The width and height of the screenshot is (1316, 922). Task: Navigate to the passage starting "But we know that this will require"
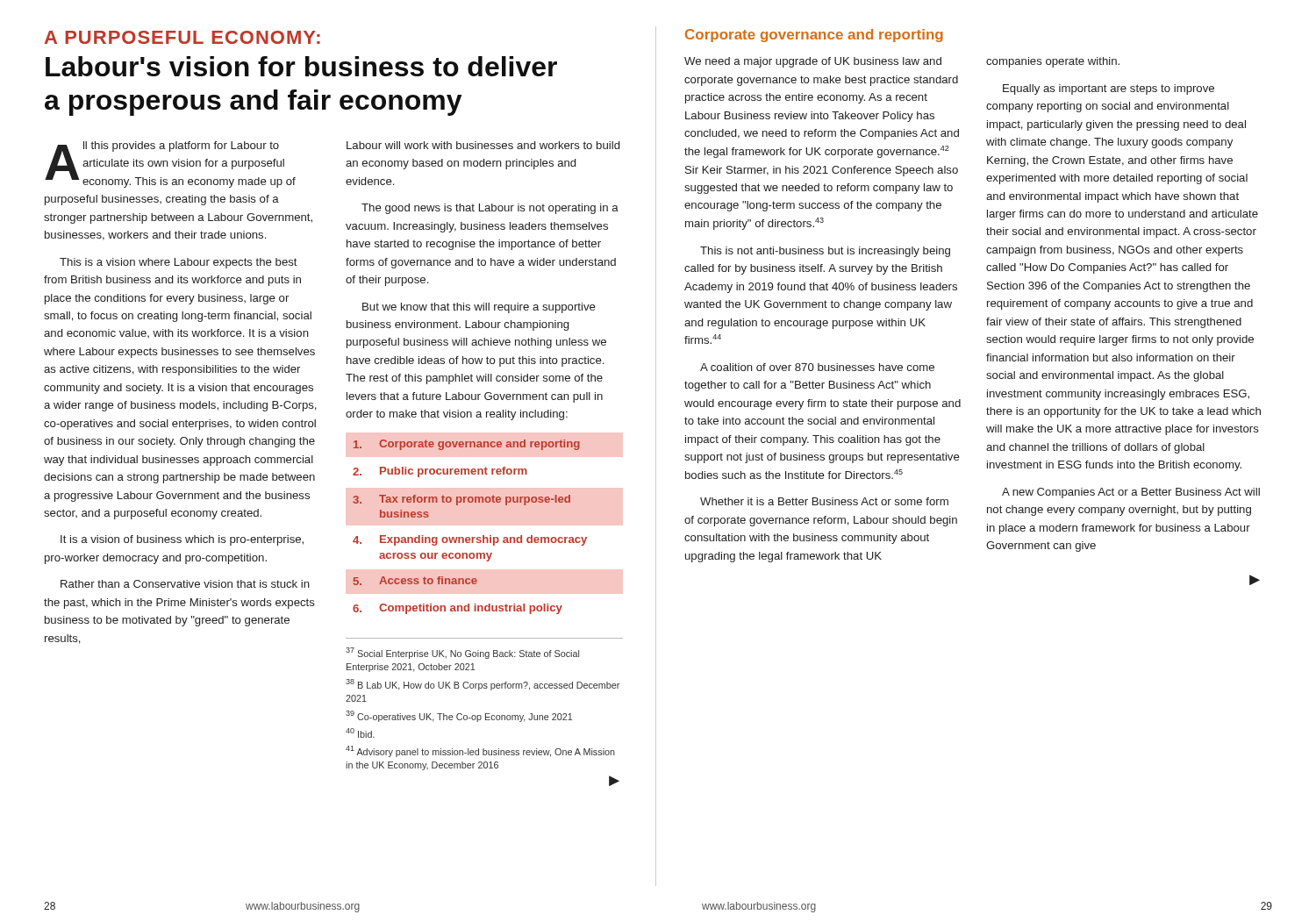click(x=476, y=360)
